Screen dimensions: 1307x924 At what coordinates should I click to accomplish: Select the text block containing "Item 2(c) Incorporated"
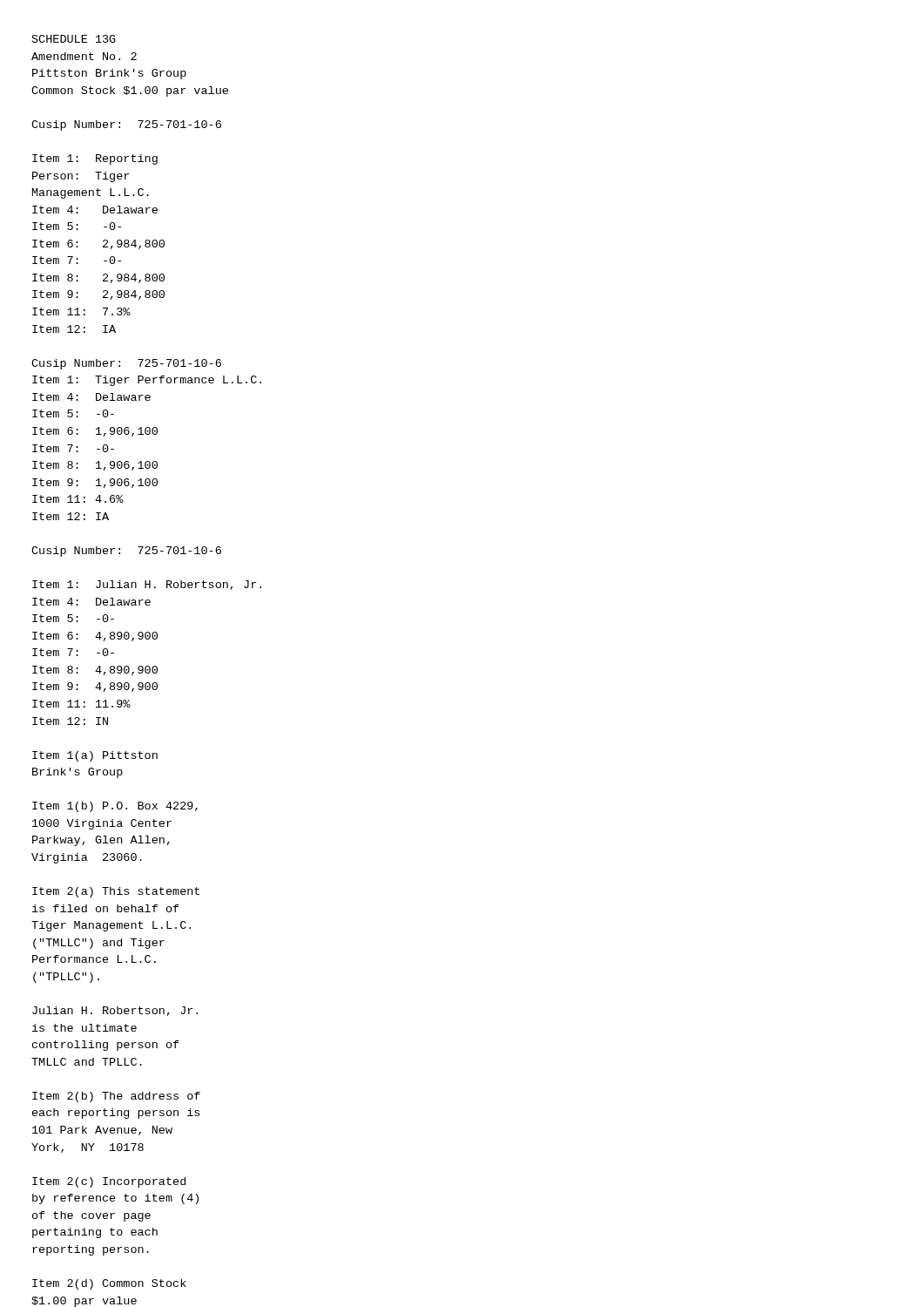pyautogui.click(x=109, y=1182)
